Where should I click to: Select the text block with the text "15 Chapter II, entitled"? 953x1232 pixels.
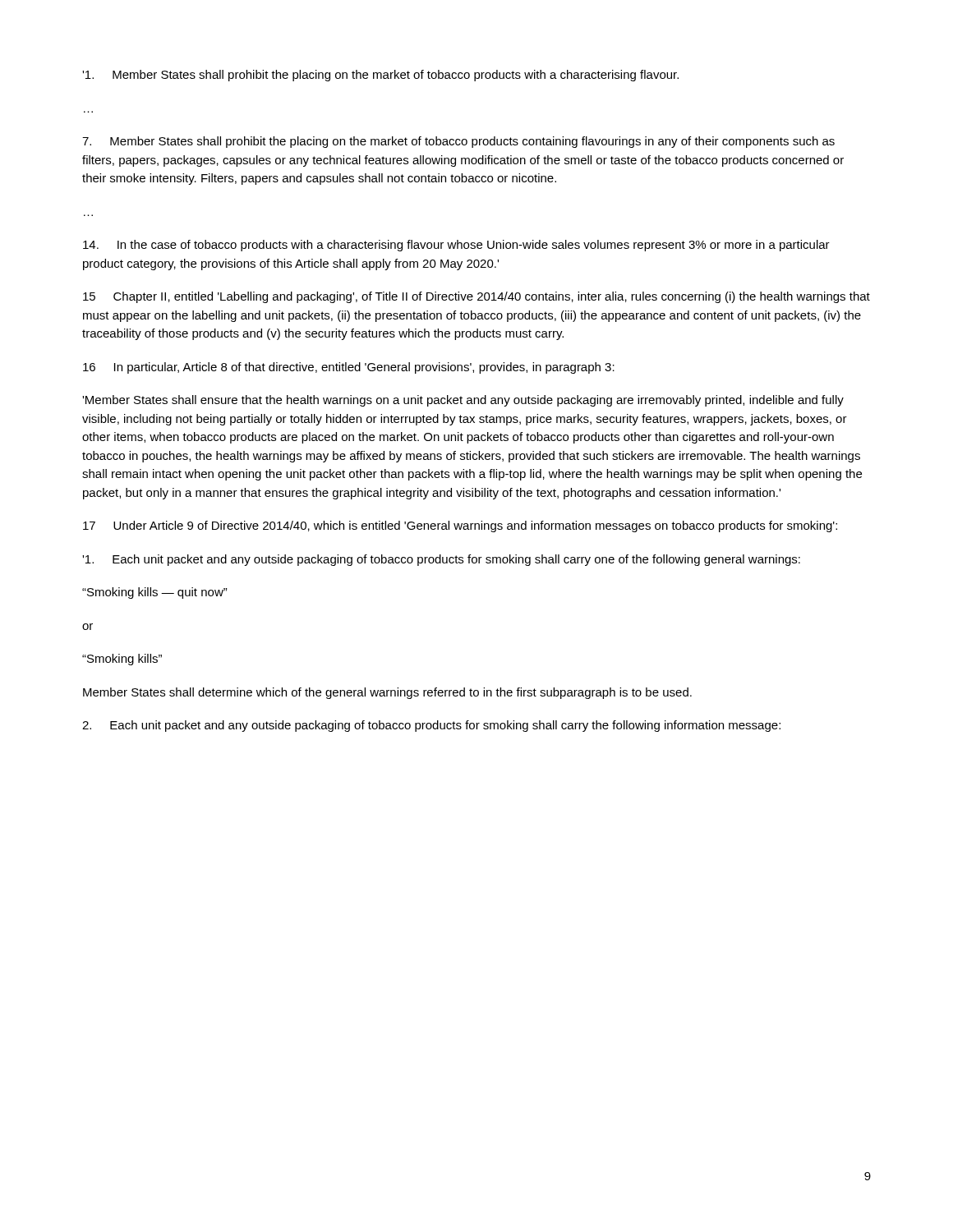click(476, 315)
